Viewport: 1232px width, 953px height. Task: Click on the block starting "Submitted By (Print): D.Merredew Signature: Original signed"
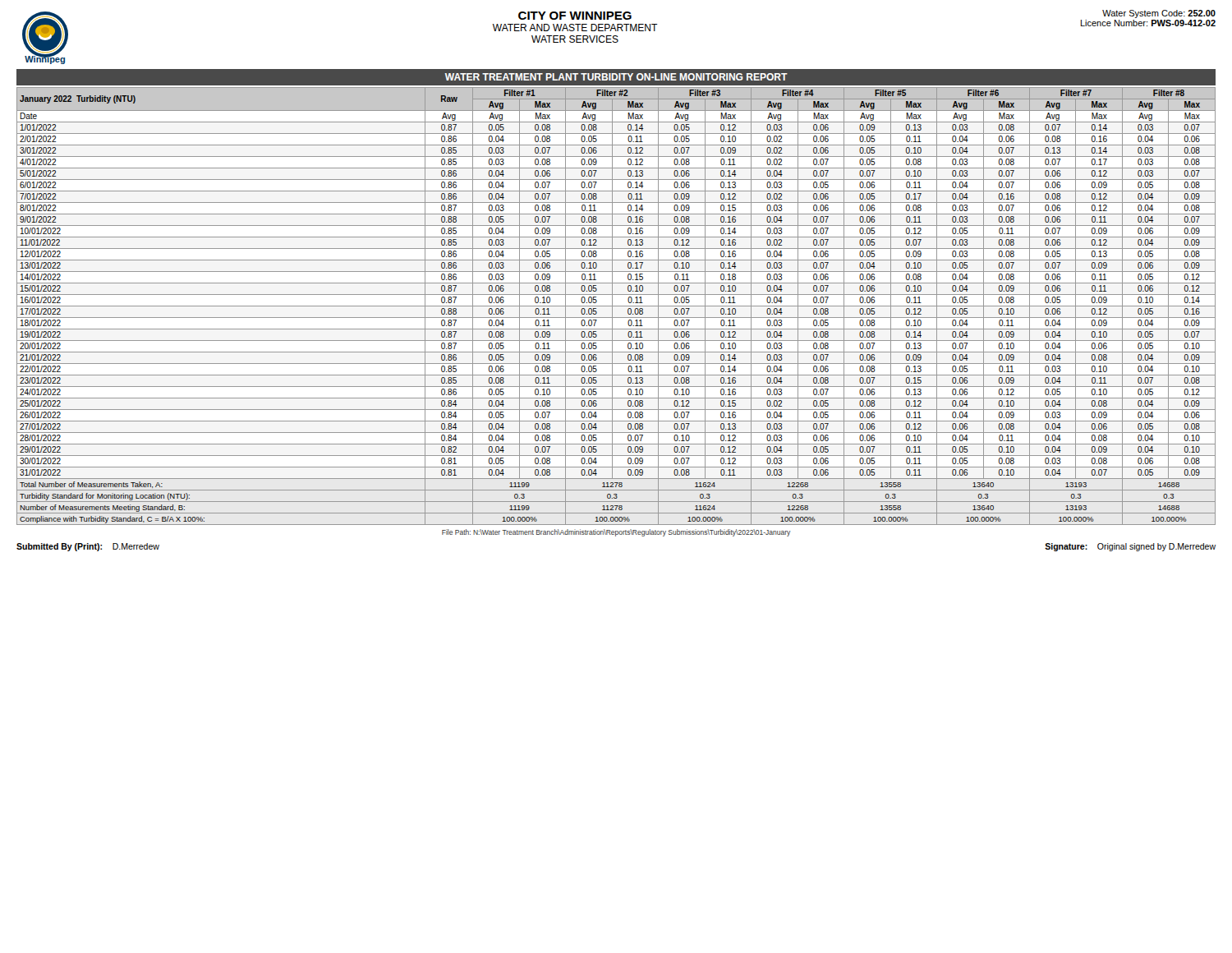(616, 546)
